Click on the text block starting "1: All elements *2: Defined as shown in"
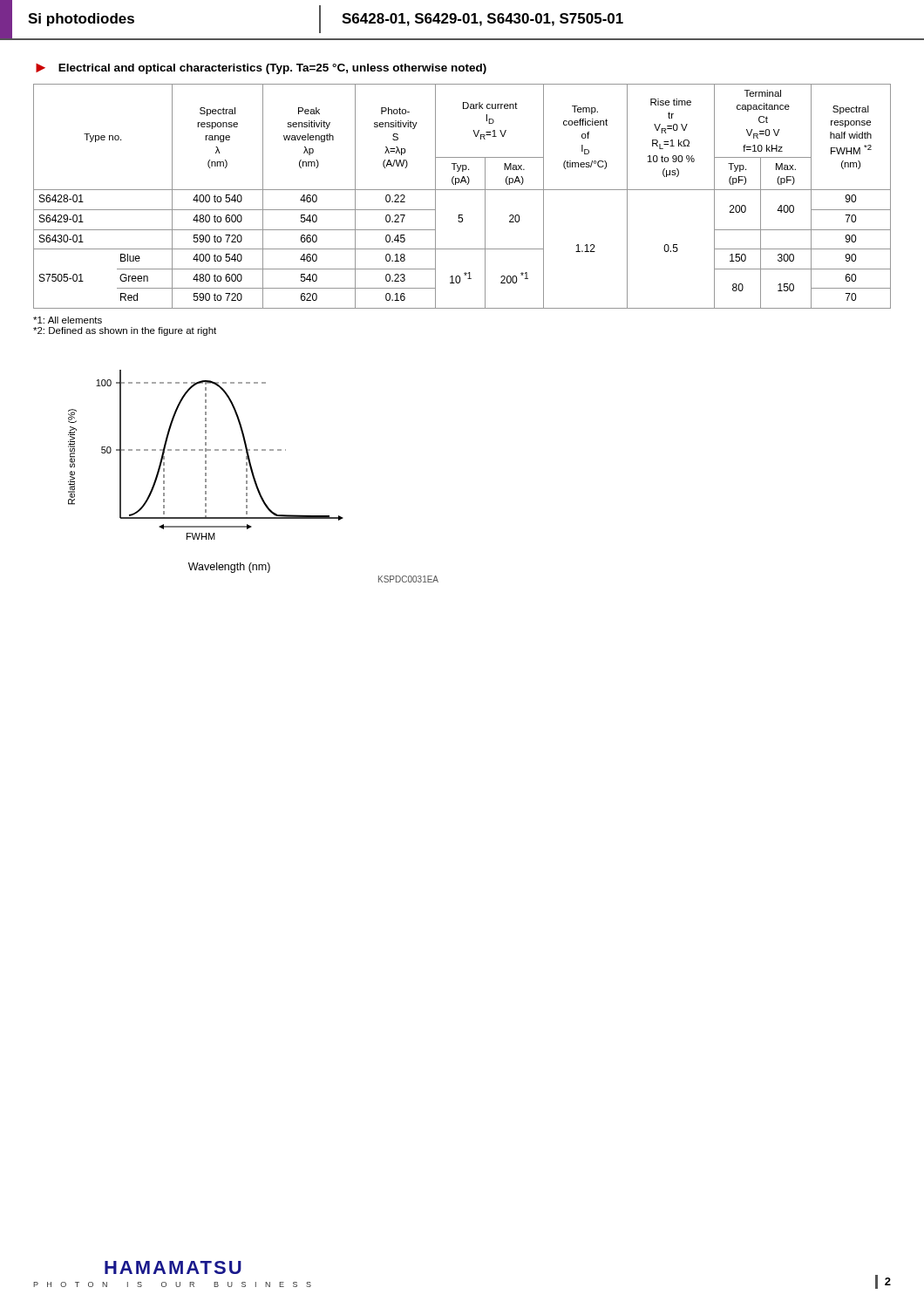 (125, 325)
